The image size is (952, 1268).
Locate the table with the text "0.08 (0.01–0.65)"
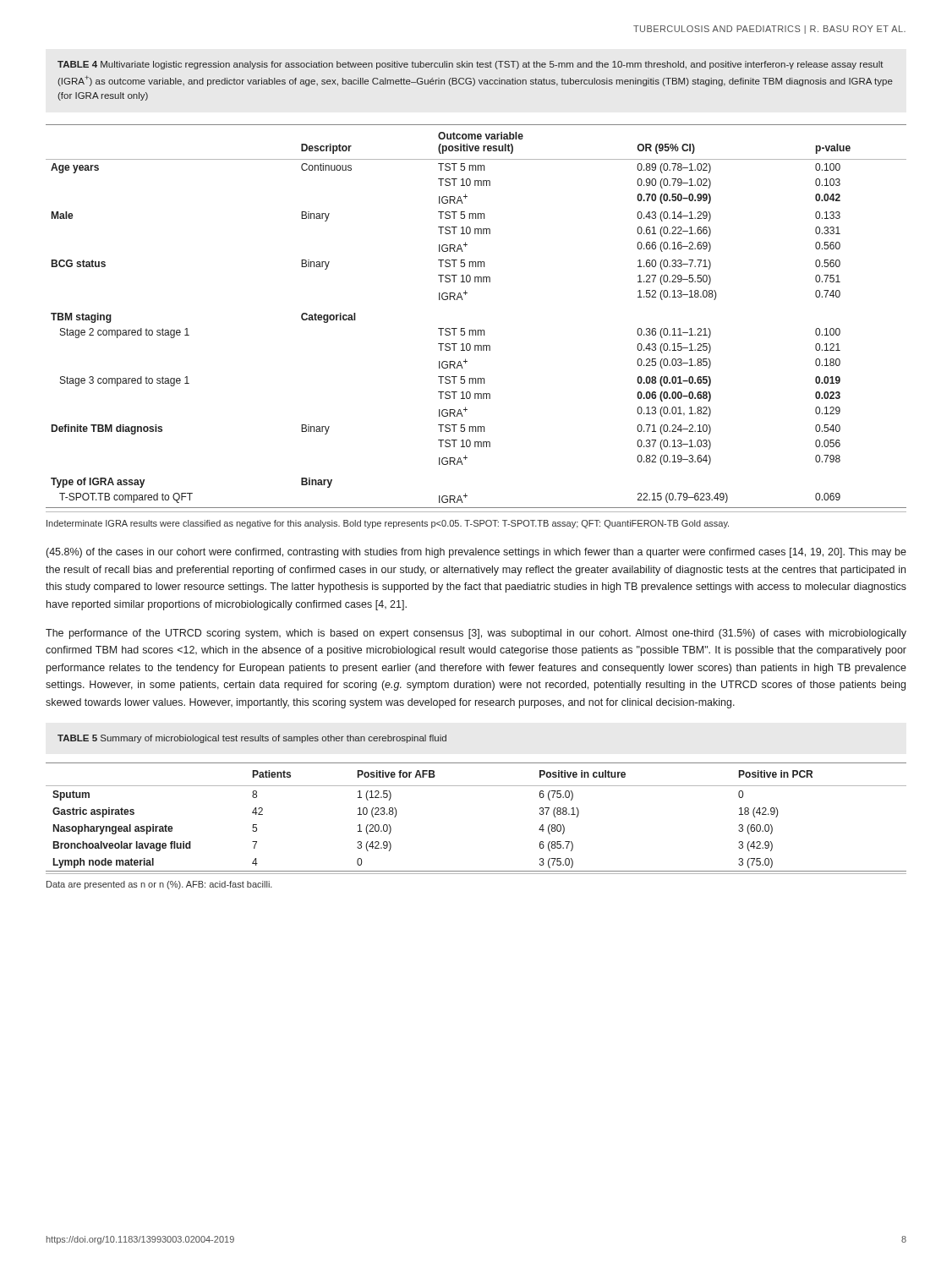476,316
